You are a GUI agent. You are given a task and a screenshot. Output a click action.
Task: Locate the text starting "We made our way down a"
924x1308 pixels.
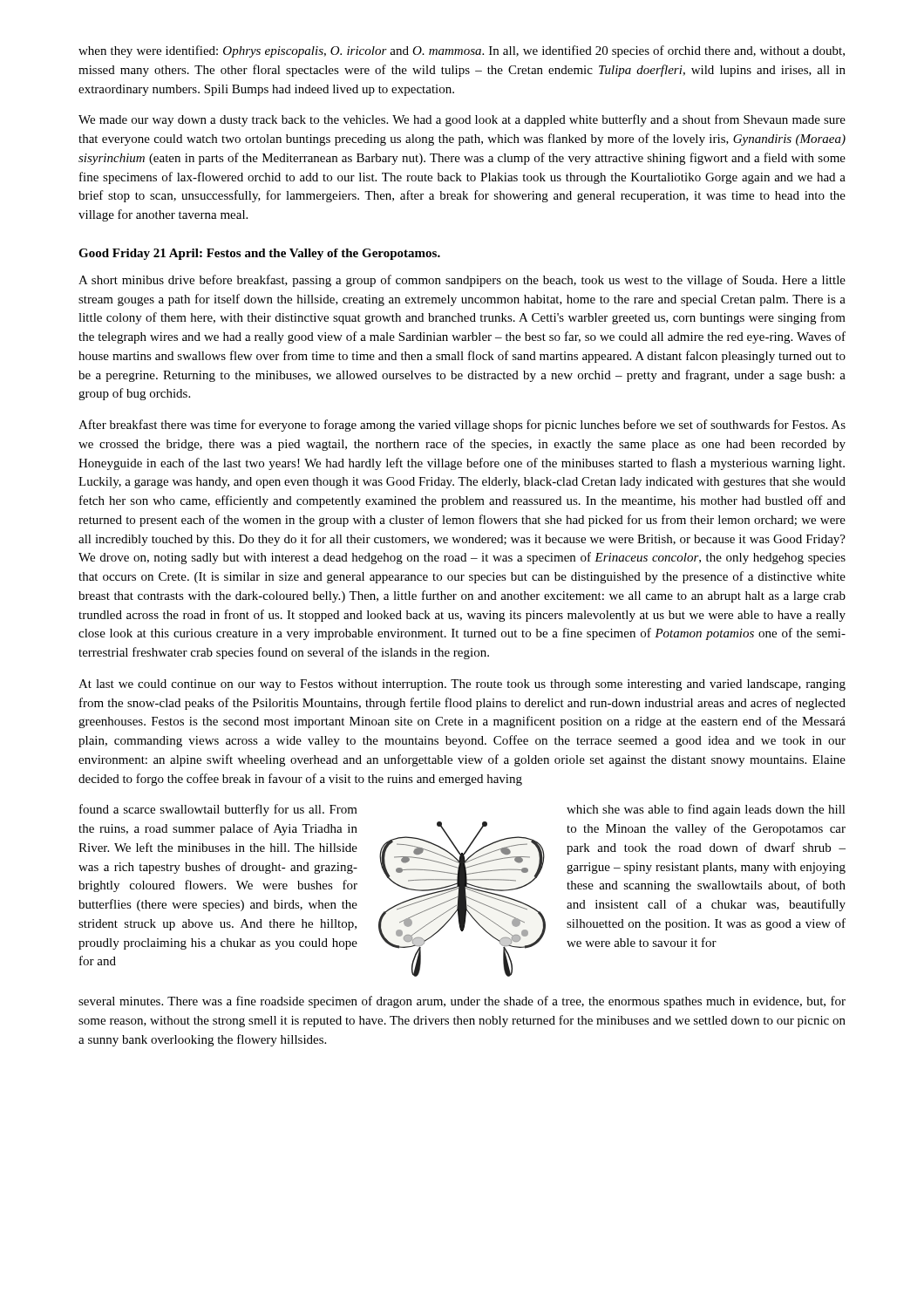(462, 167)
